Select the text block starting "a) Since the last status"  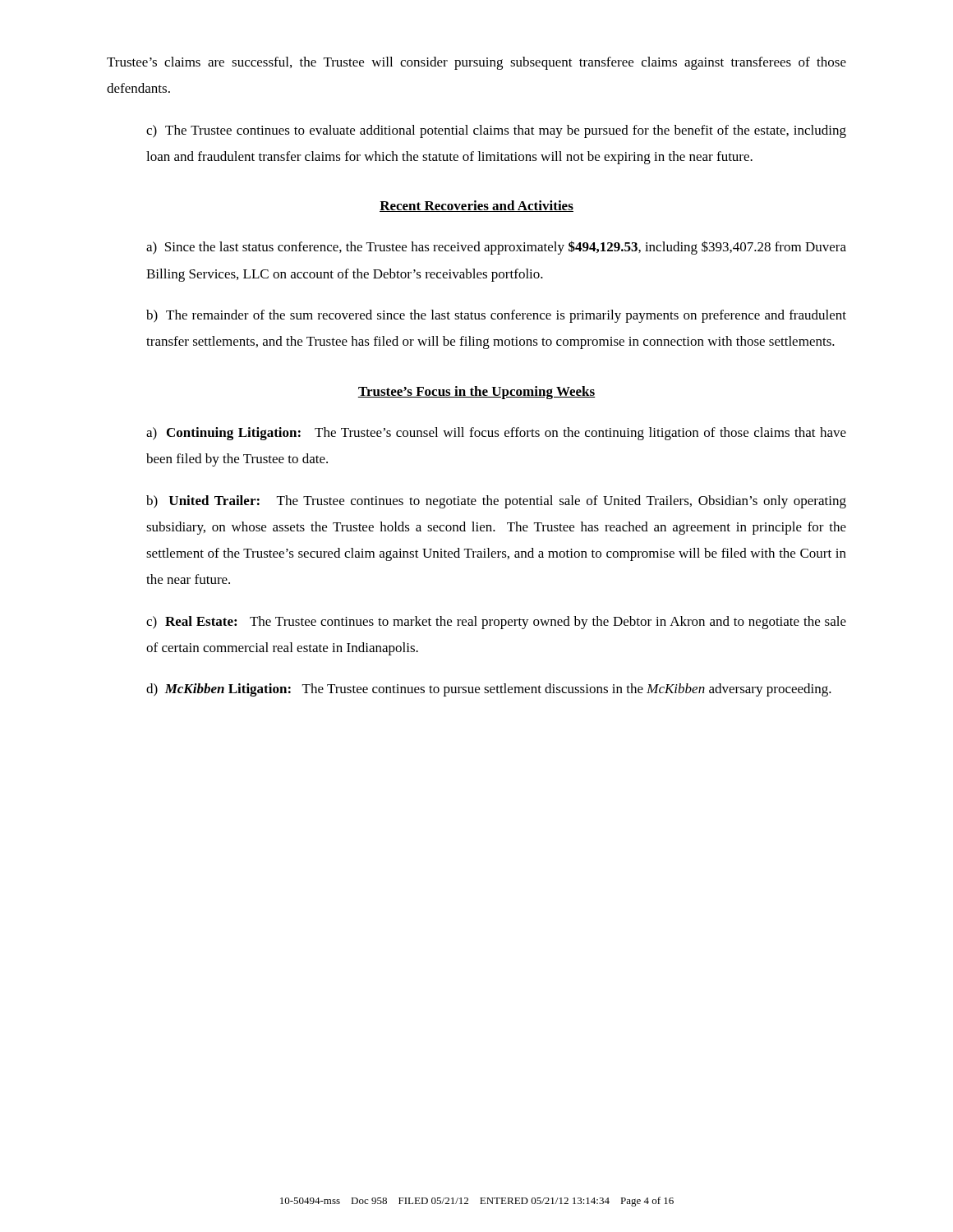[496, 261]
